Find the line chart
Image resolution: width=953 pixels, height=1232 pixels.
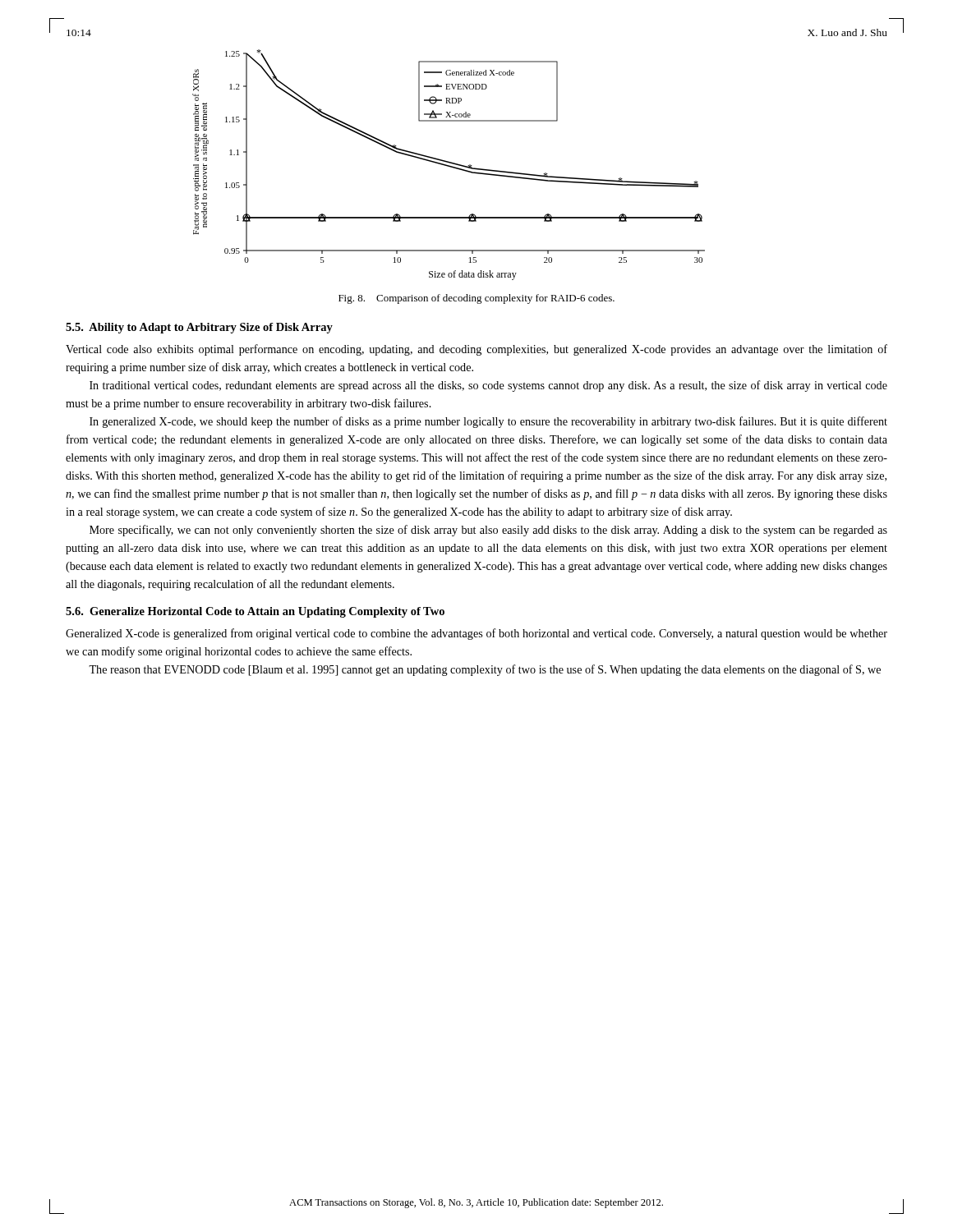(x=476, y=166)
